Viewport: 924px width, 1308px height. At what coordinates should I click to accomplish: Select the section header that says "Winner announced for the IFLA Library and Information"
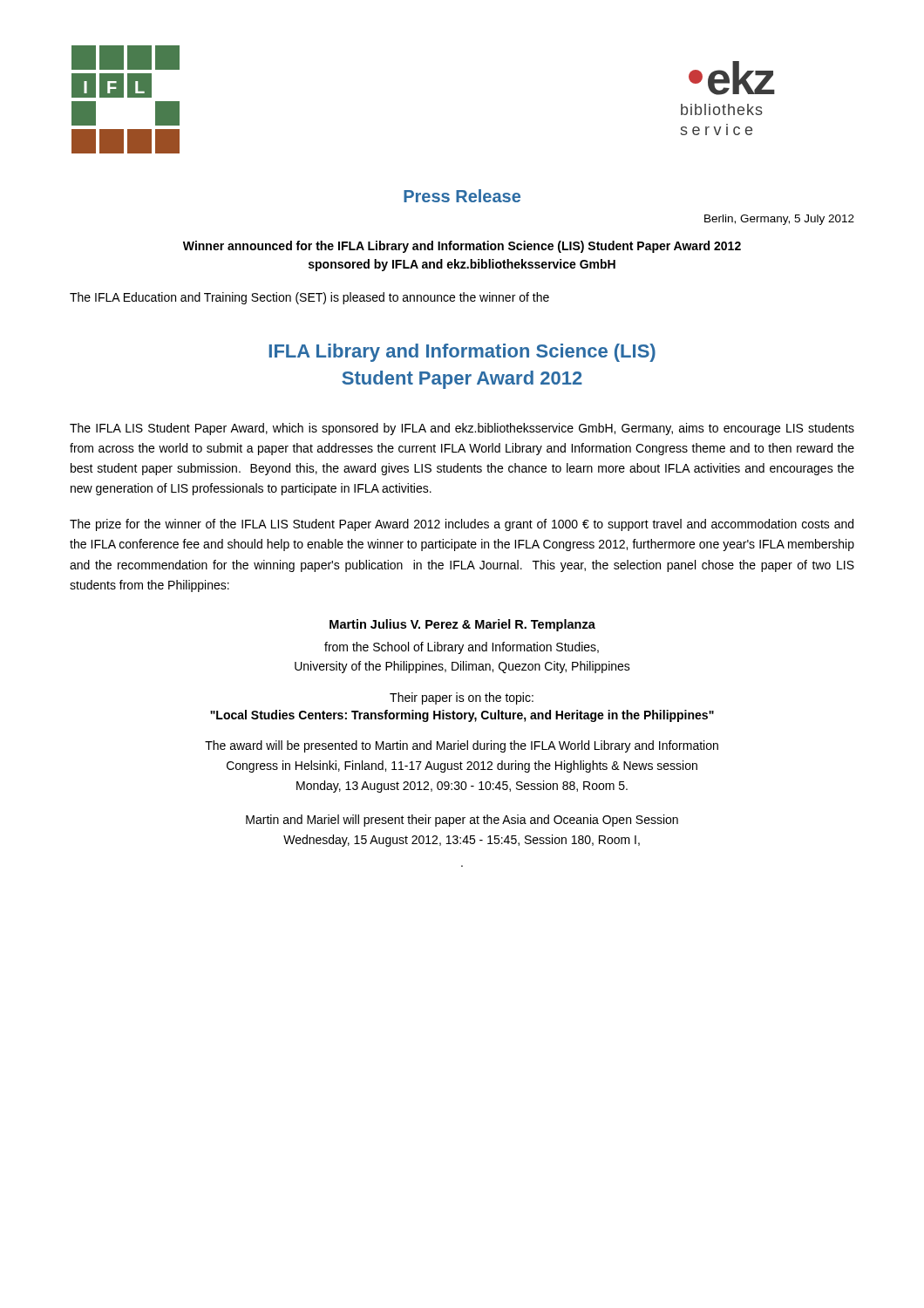click(x=462, y=255)
